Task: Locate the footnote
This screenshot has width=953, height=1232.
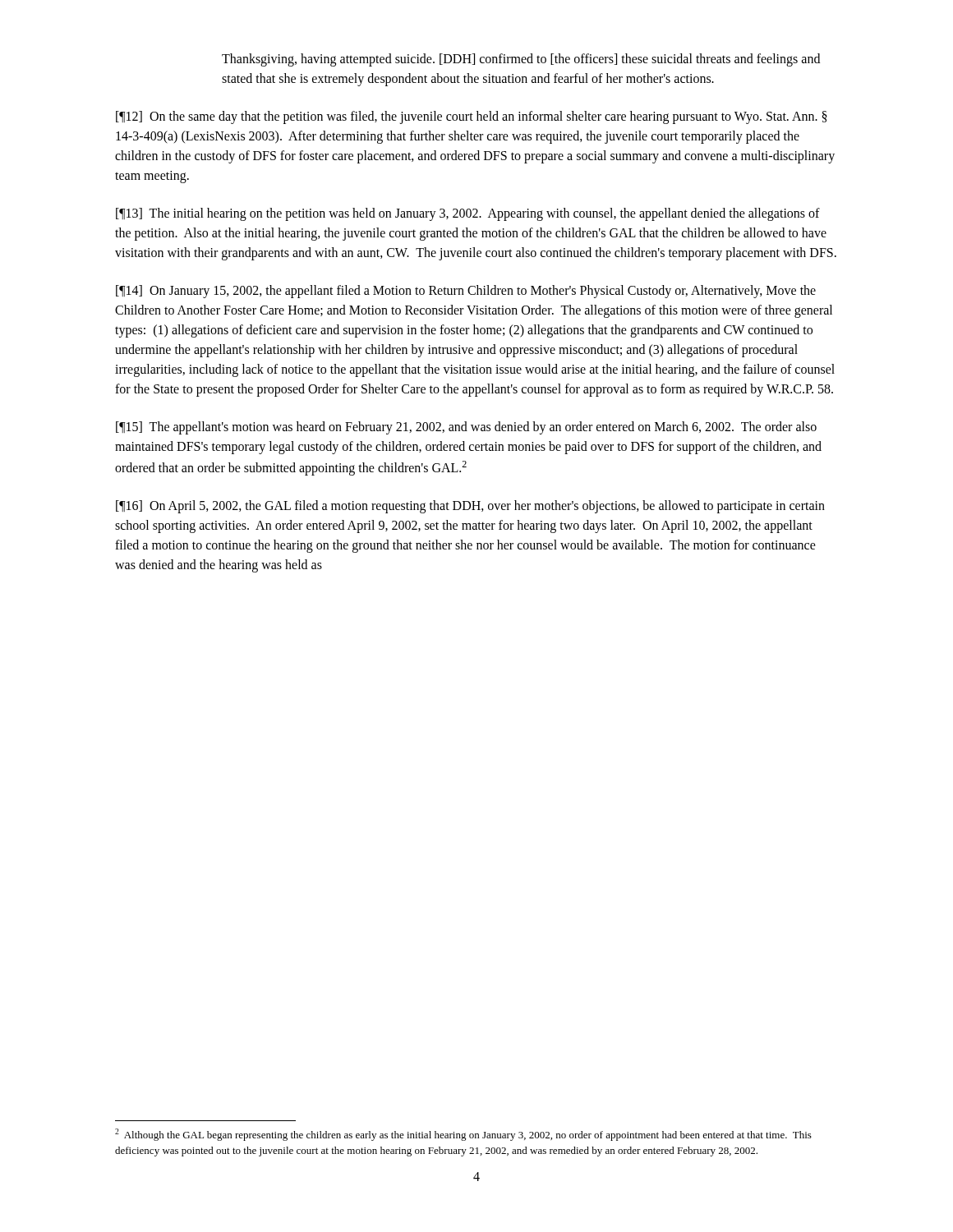Action: point(463,1142)
